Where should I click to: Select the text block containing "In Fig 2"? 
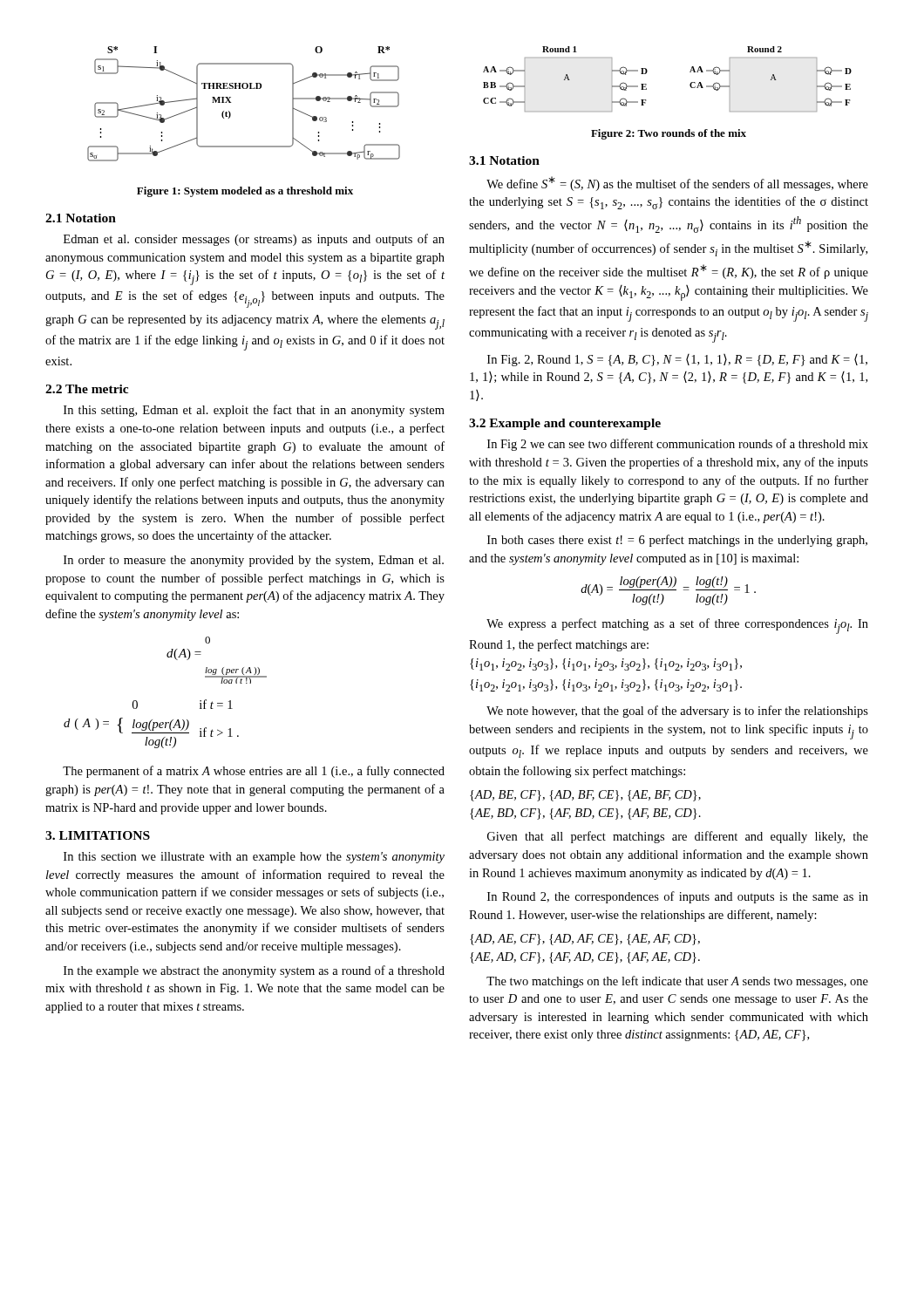point(669,501)
